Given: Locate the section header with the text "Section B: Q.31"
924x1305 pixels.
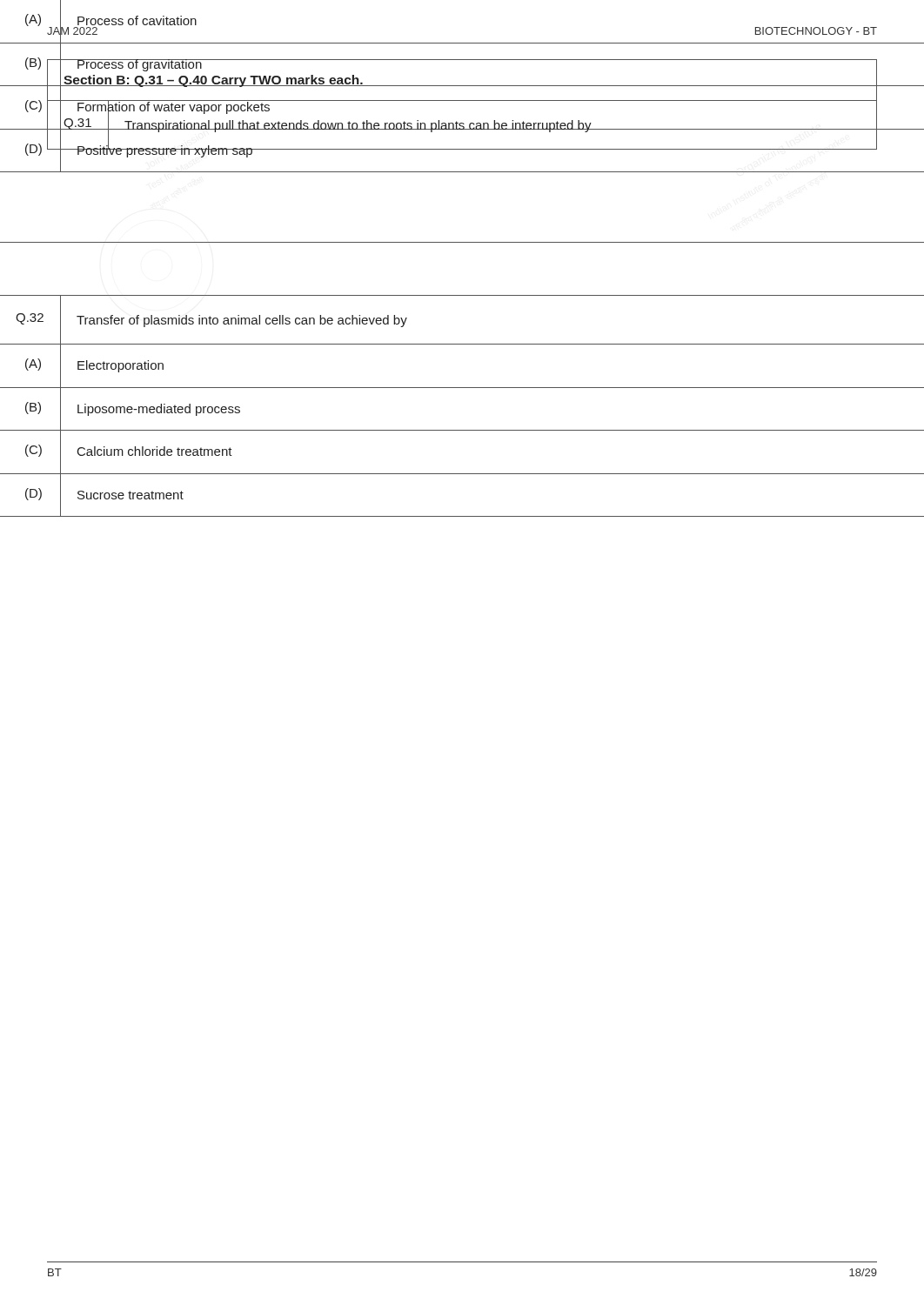Looking at the screenshot, I should (x=213, y=80).
